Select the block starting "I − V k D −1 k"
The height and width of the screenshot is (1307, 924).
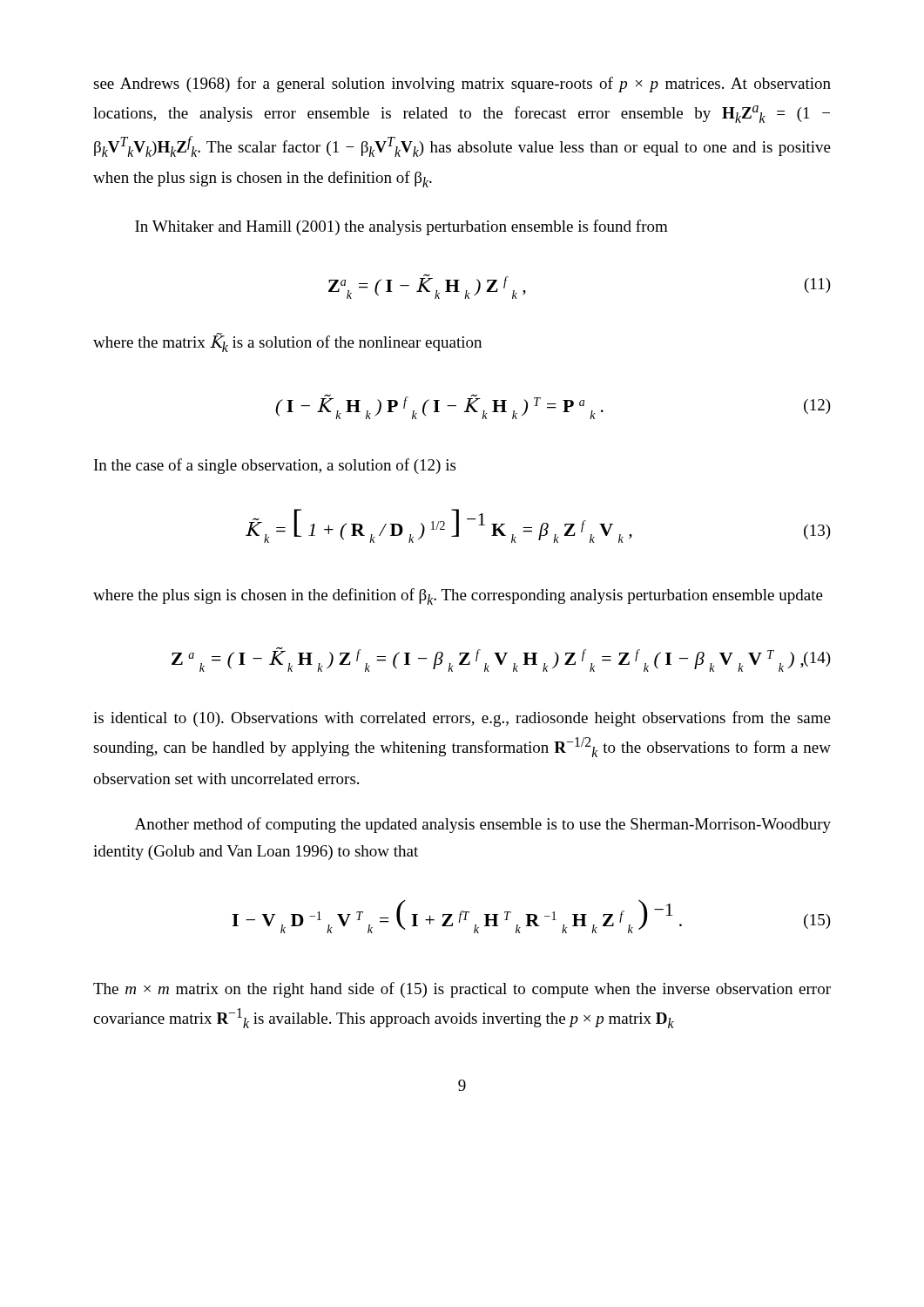pos(462,920)
